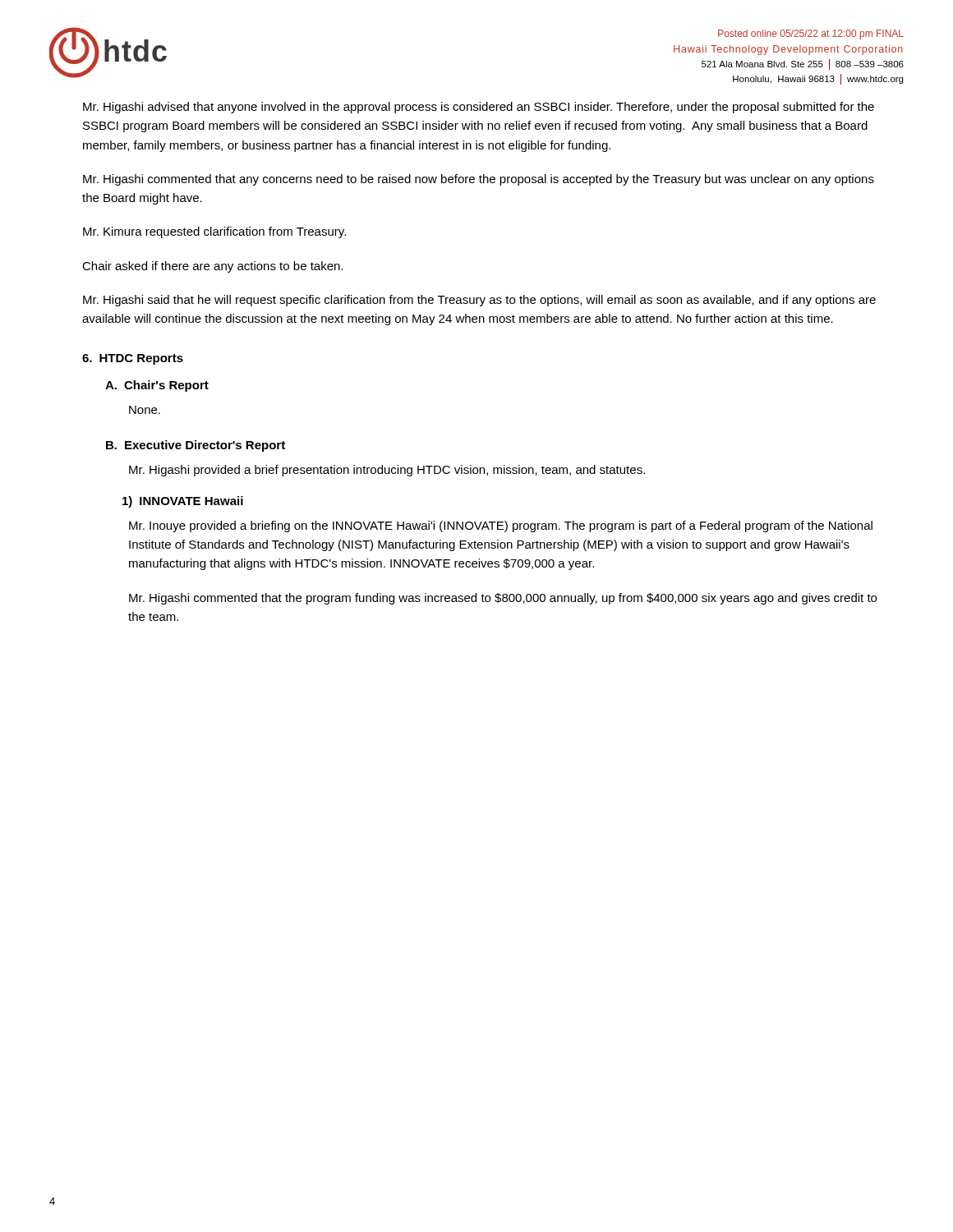953x1232 pixels.
Task: Find the text starting "Mr. Higashi commented that the program funding"
Action: [503, 607]
